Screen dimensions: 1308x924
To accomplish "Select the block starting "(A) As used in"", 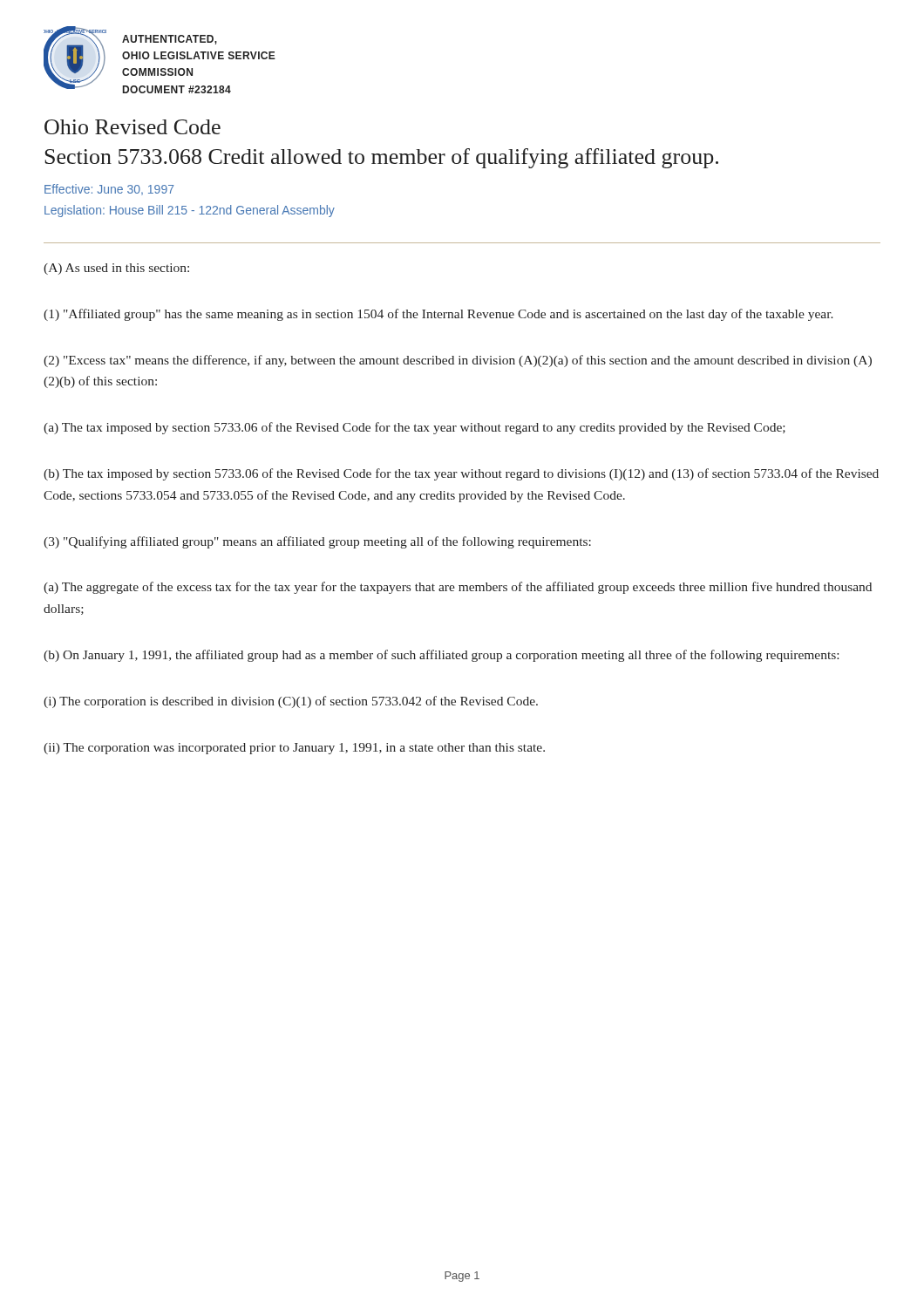I will tap(117, 267).
